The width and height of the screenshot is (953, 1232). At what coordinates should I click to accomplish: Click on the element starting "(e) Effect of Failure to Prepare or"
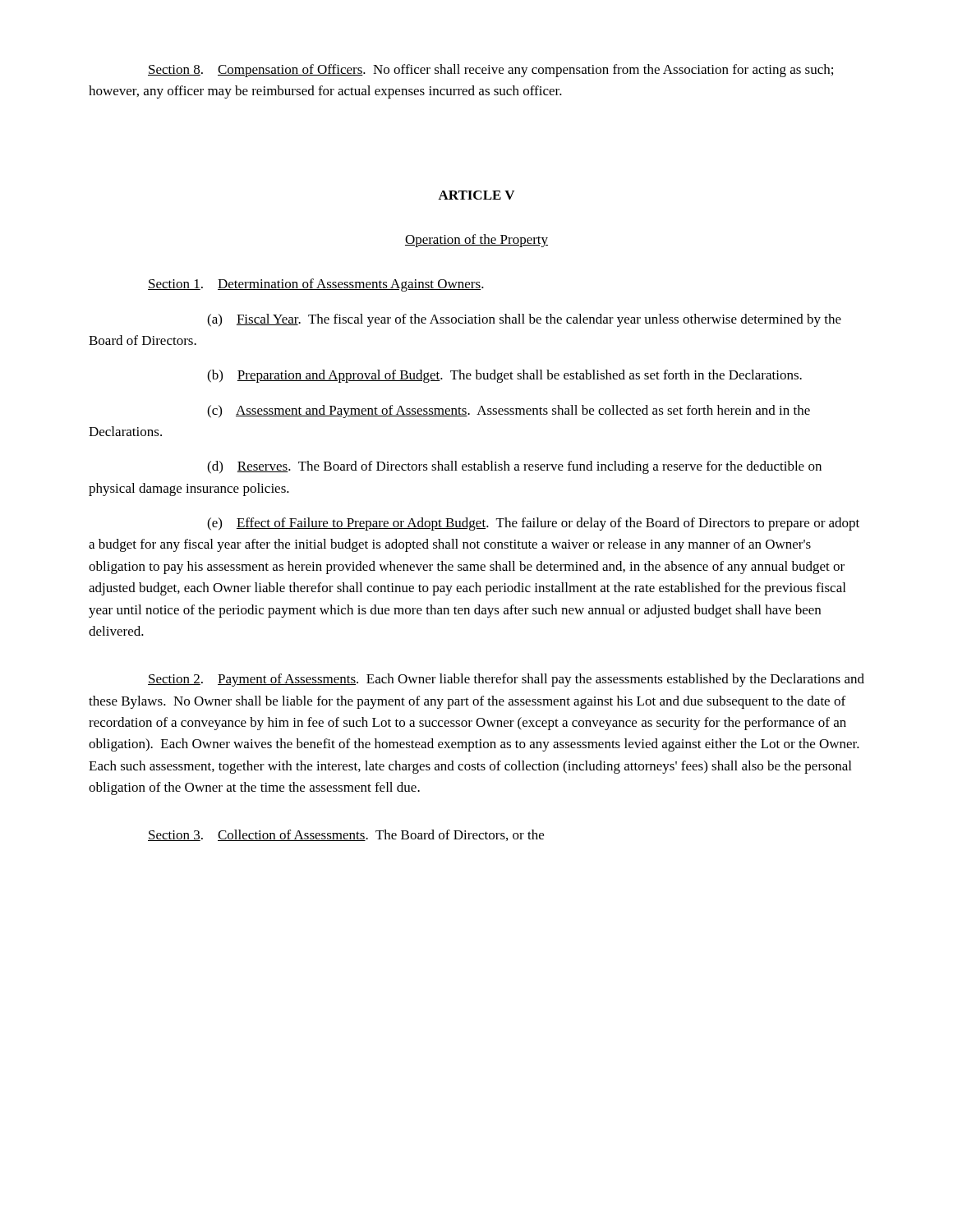[476, 578]
